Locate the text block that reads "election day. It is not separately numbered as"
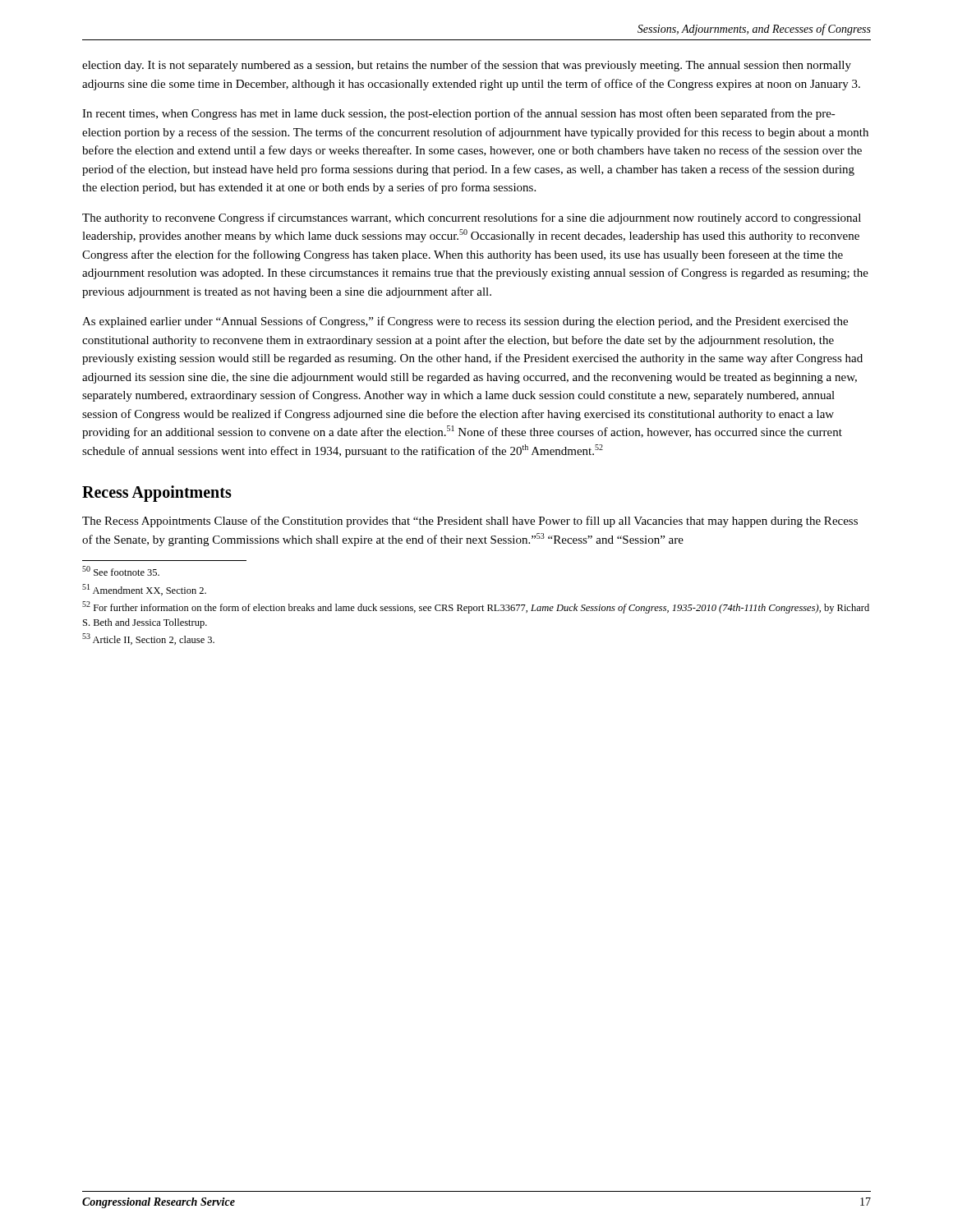Image resolution: width=953 pixels, height=1232 pixels. (x=471, y=74)
